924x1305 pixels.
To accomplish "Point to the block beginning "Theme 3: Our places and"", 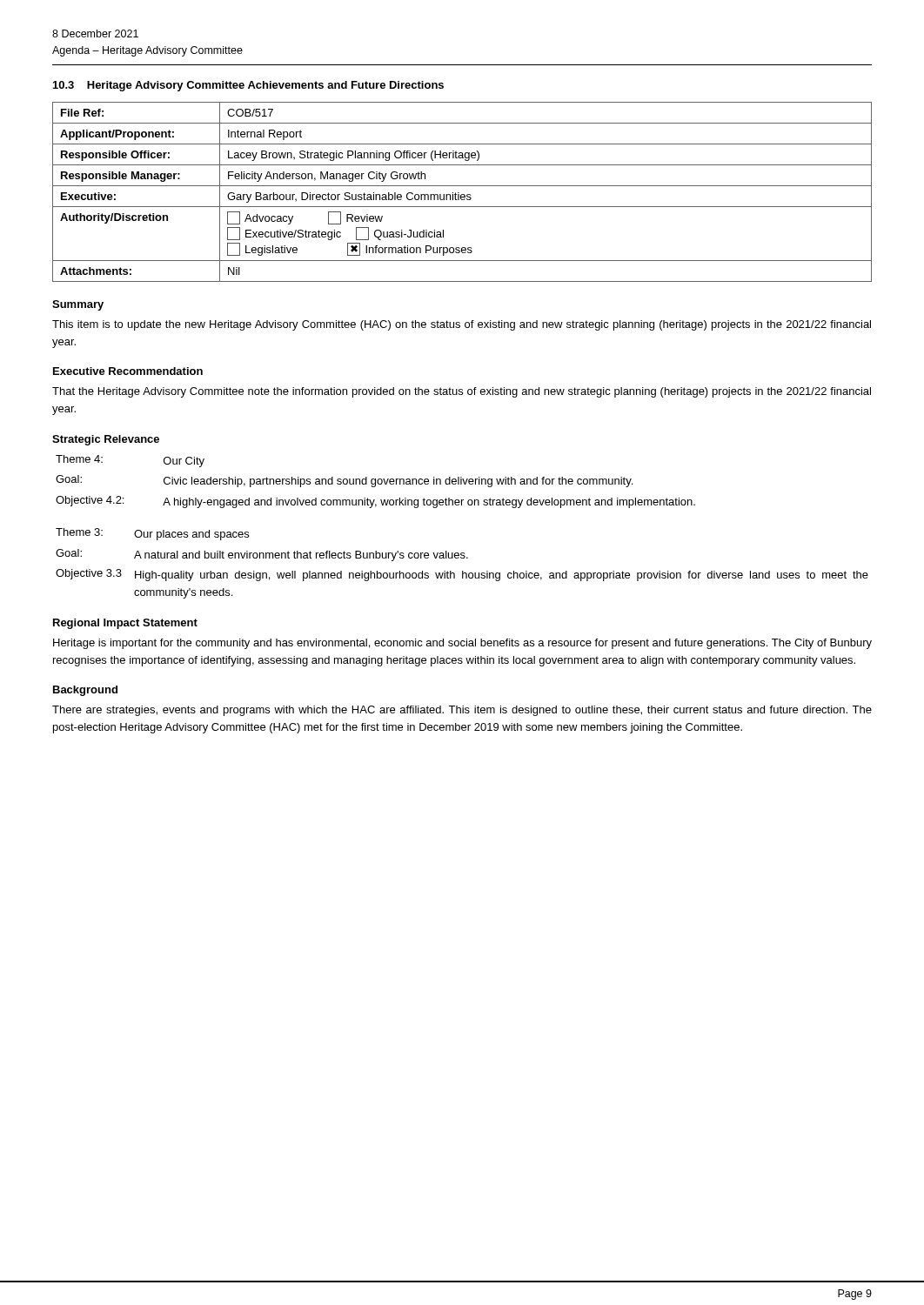I will 462,563.
